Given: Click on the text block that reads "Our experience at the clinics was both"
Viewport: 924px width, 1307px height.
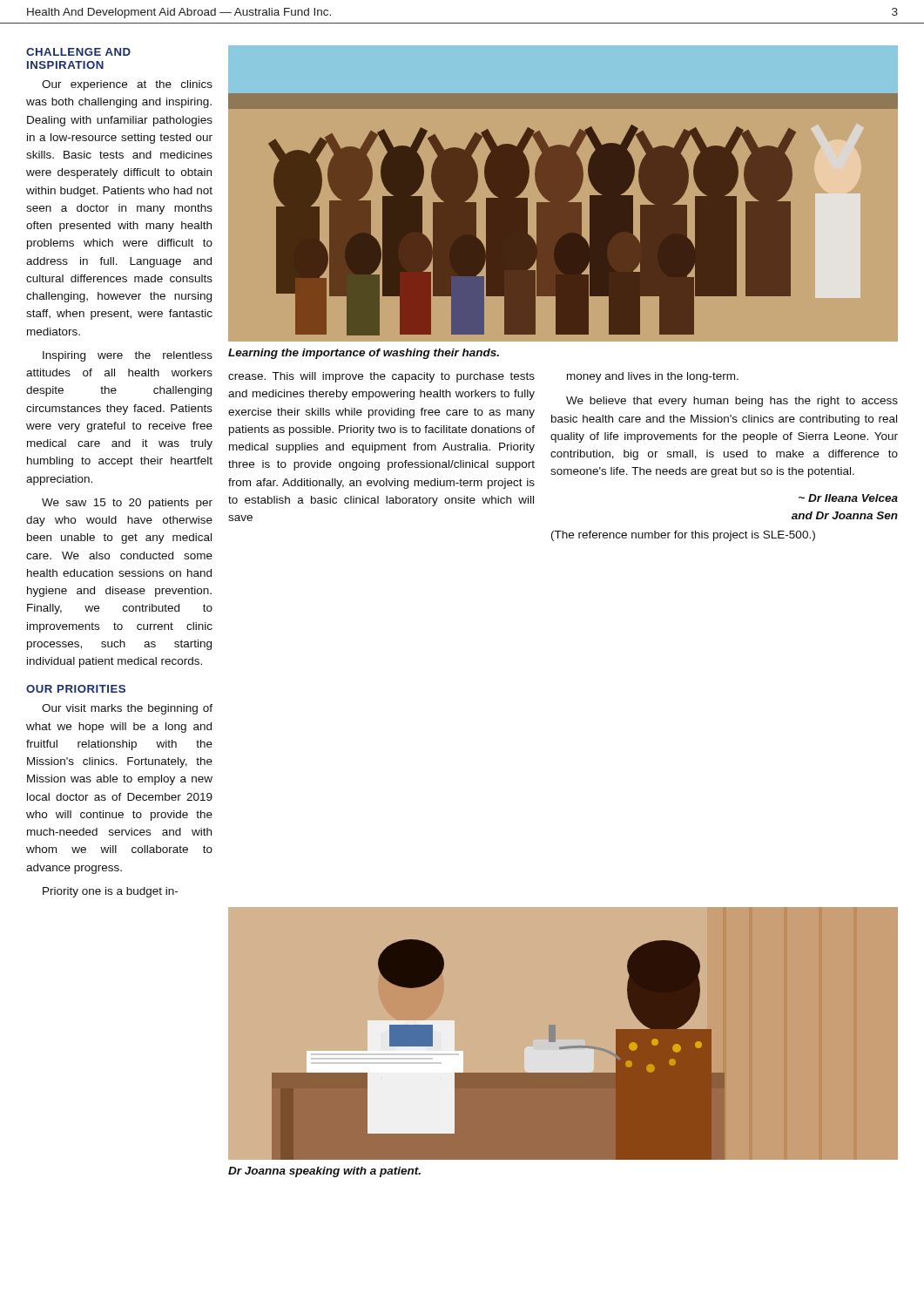Looking at the screenshot, I should pyautogui.click(x=119, y=208).
